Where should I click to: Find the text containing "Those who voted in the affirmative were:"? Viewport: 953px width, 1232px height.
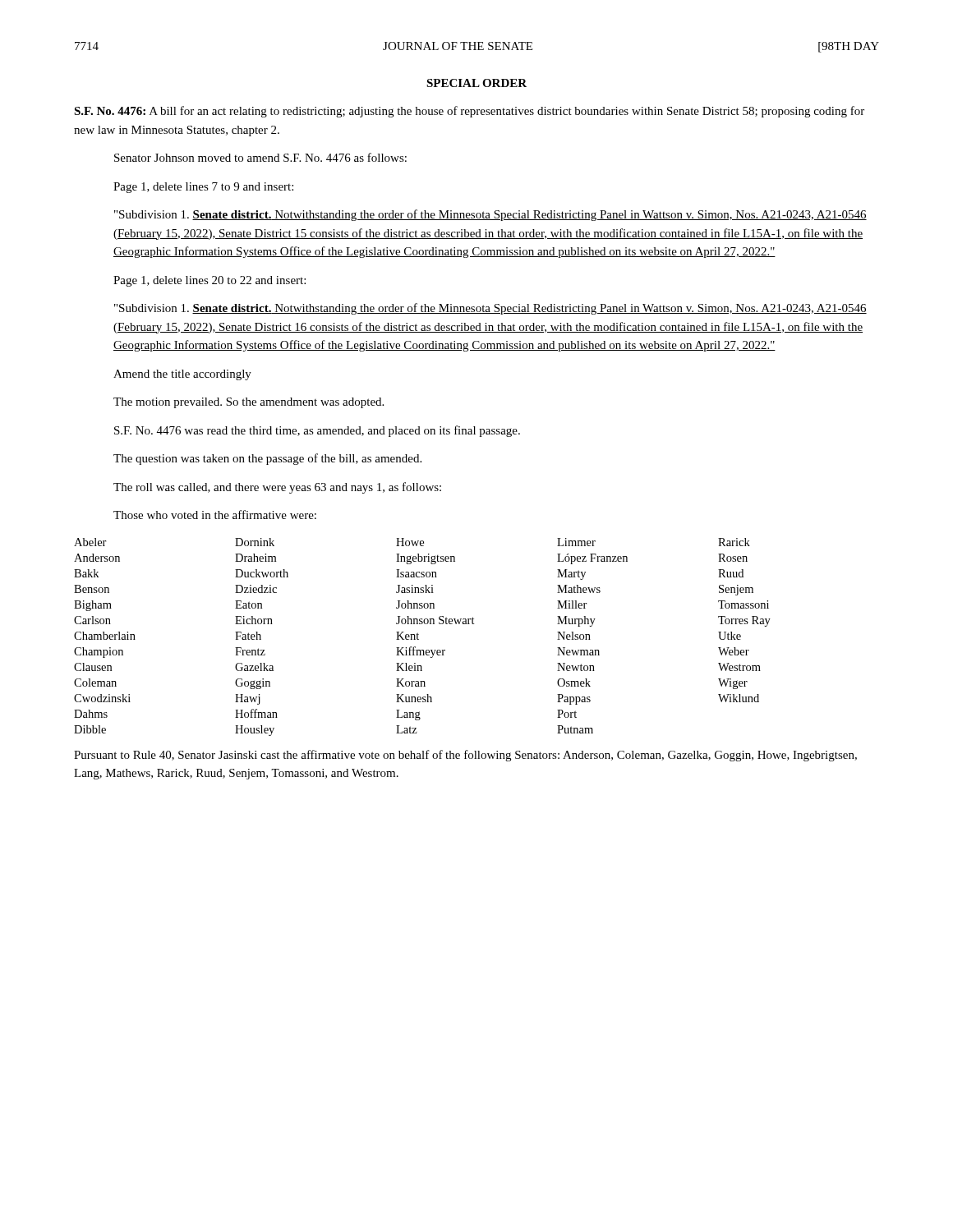click(x=215, y=515)
